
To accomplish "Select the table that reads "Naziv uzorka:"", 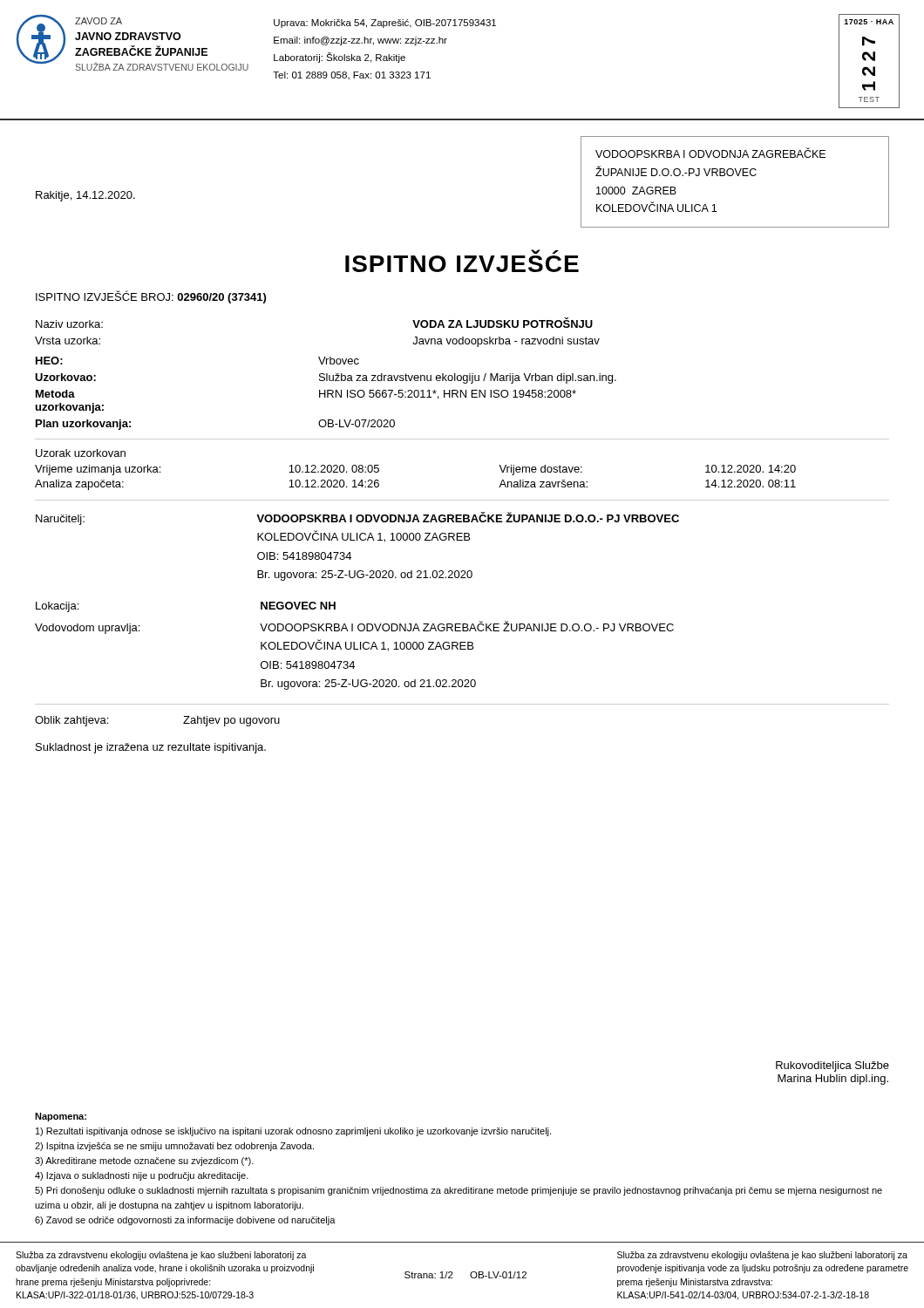I will click(462, 332).
